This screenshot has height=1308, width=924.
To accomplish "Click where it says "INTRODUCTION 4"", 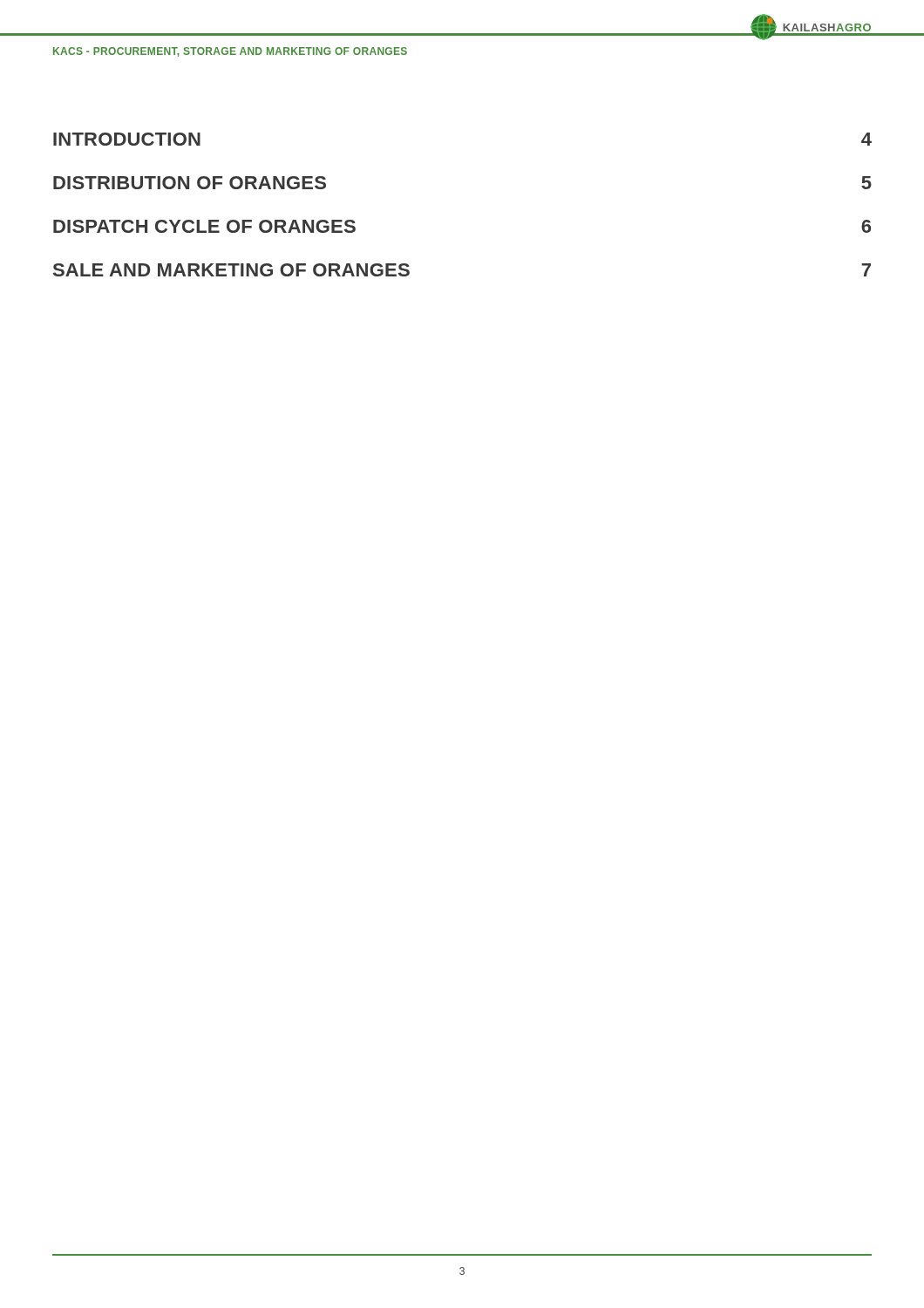I will [123, 139].
